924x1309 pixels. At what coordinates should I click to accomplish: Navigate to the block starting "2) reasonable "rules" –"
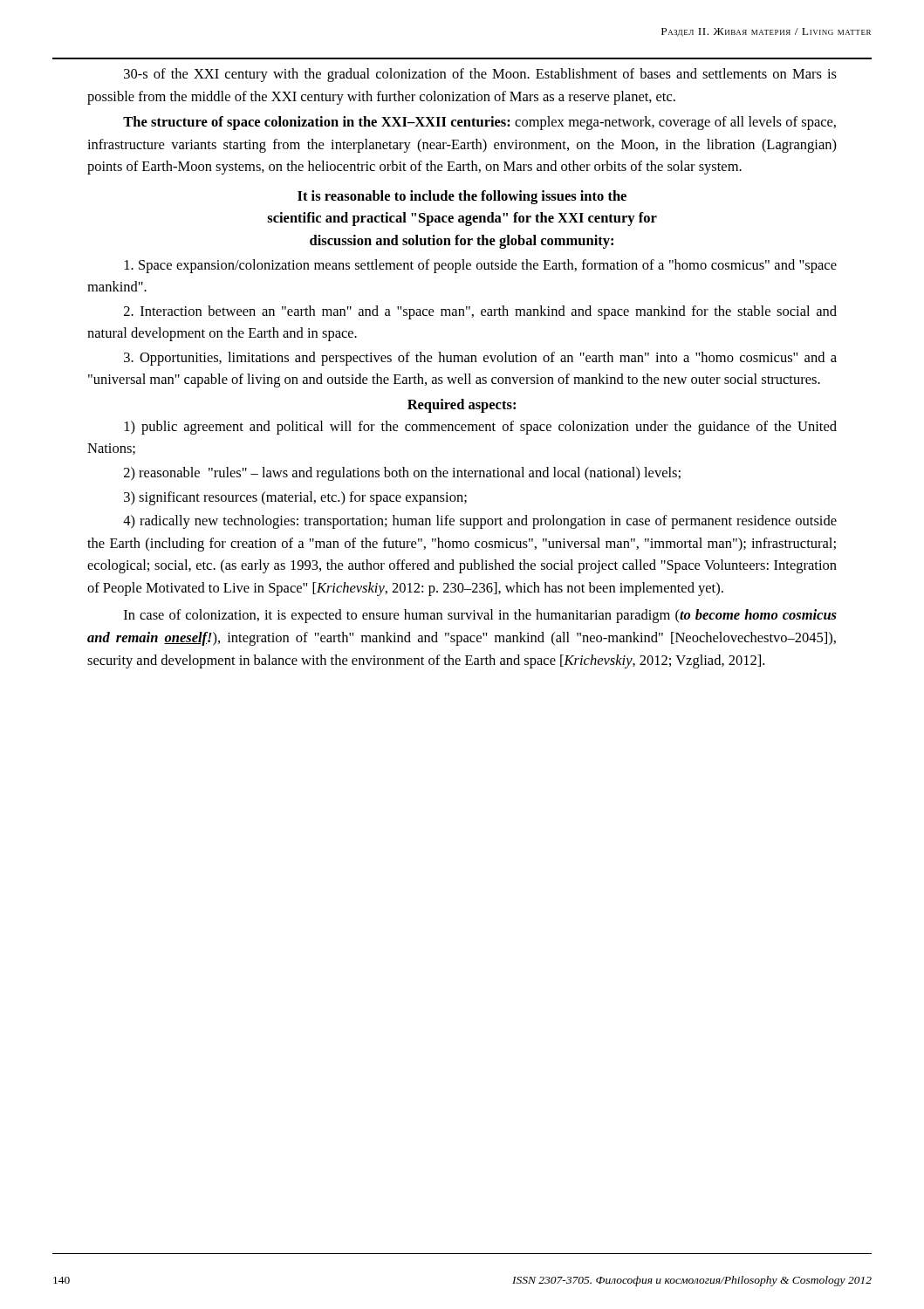click(402, 473)
